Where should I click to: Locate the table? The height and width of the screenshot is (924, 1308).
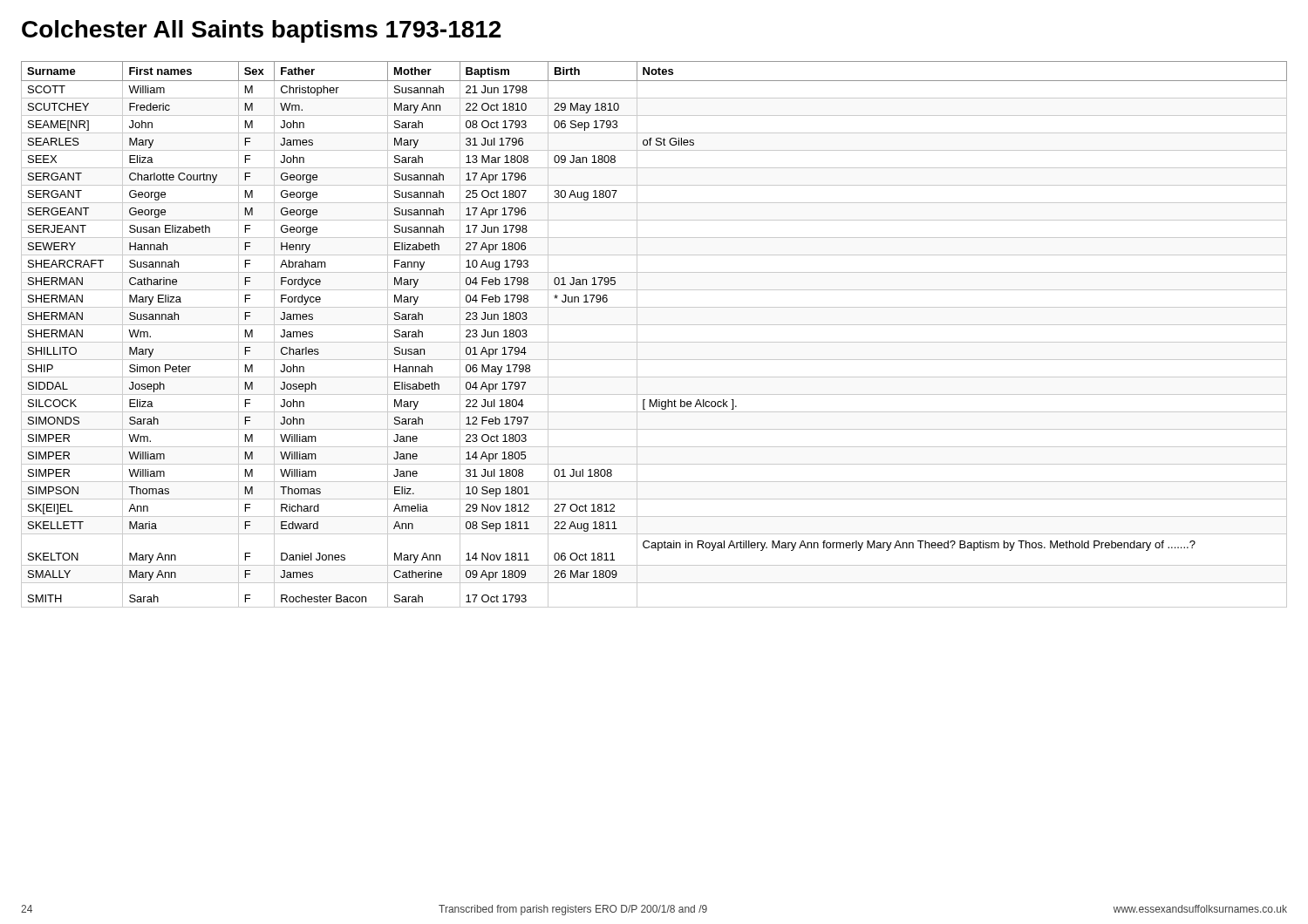click(x=654, y=334)
